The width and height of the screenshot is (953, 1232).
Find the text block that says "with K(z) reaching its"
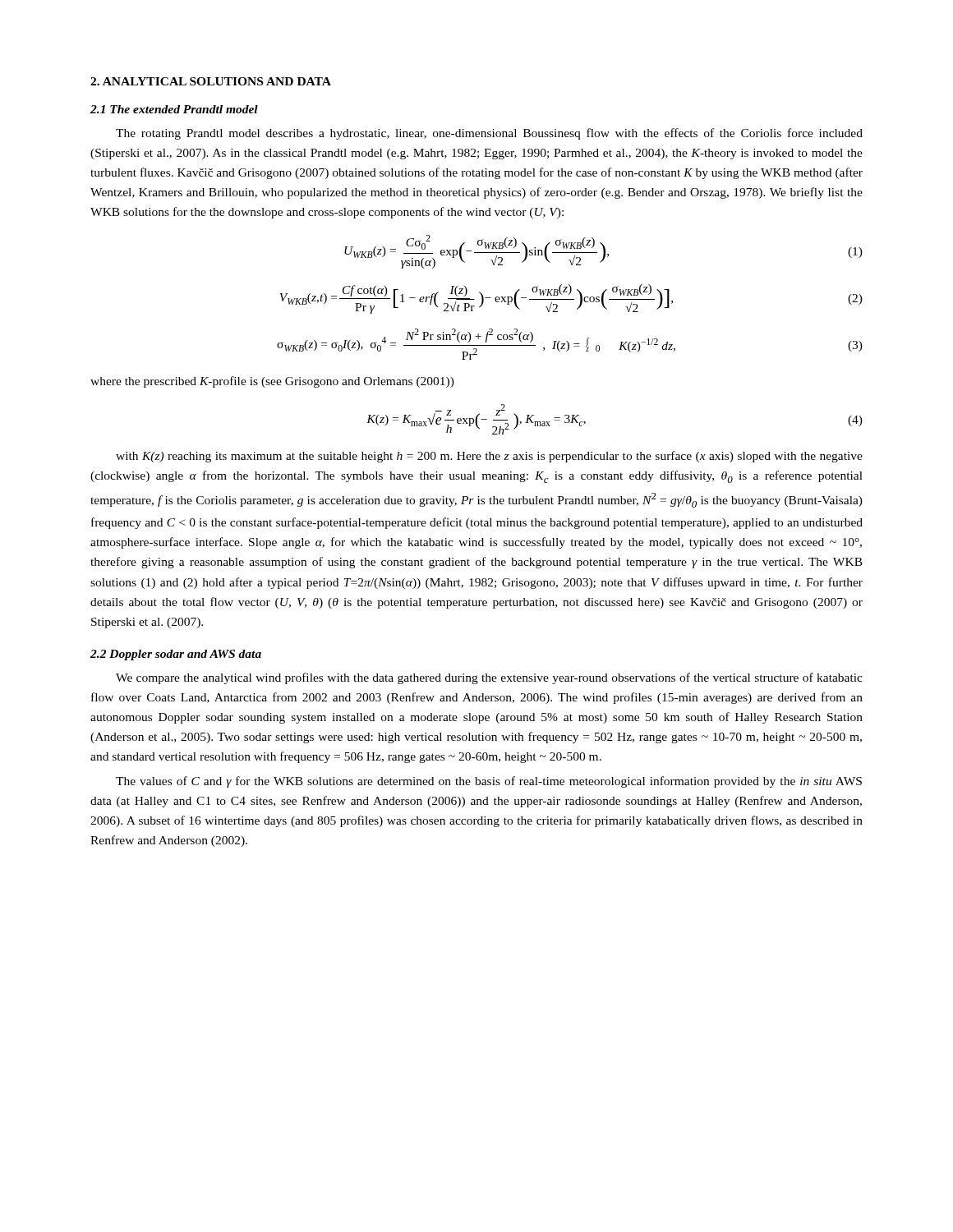click(476, 538)
